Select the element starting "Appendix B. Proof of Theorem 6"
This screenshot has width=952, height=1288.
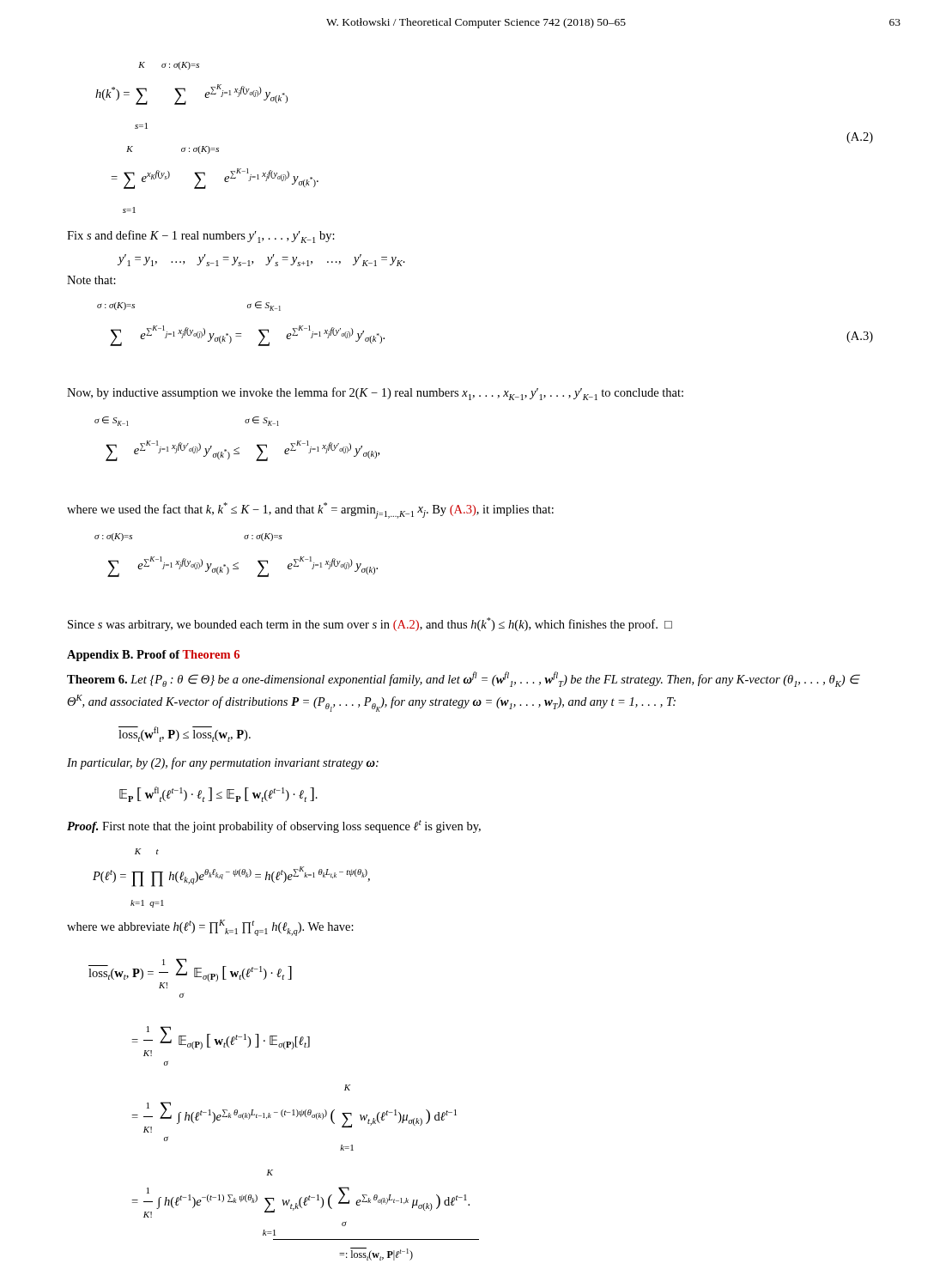click(x=153, y=654)
